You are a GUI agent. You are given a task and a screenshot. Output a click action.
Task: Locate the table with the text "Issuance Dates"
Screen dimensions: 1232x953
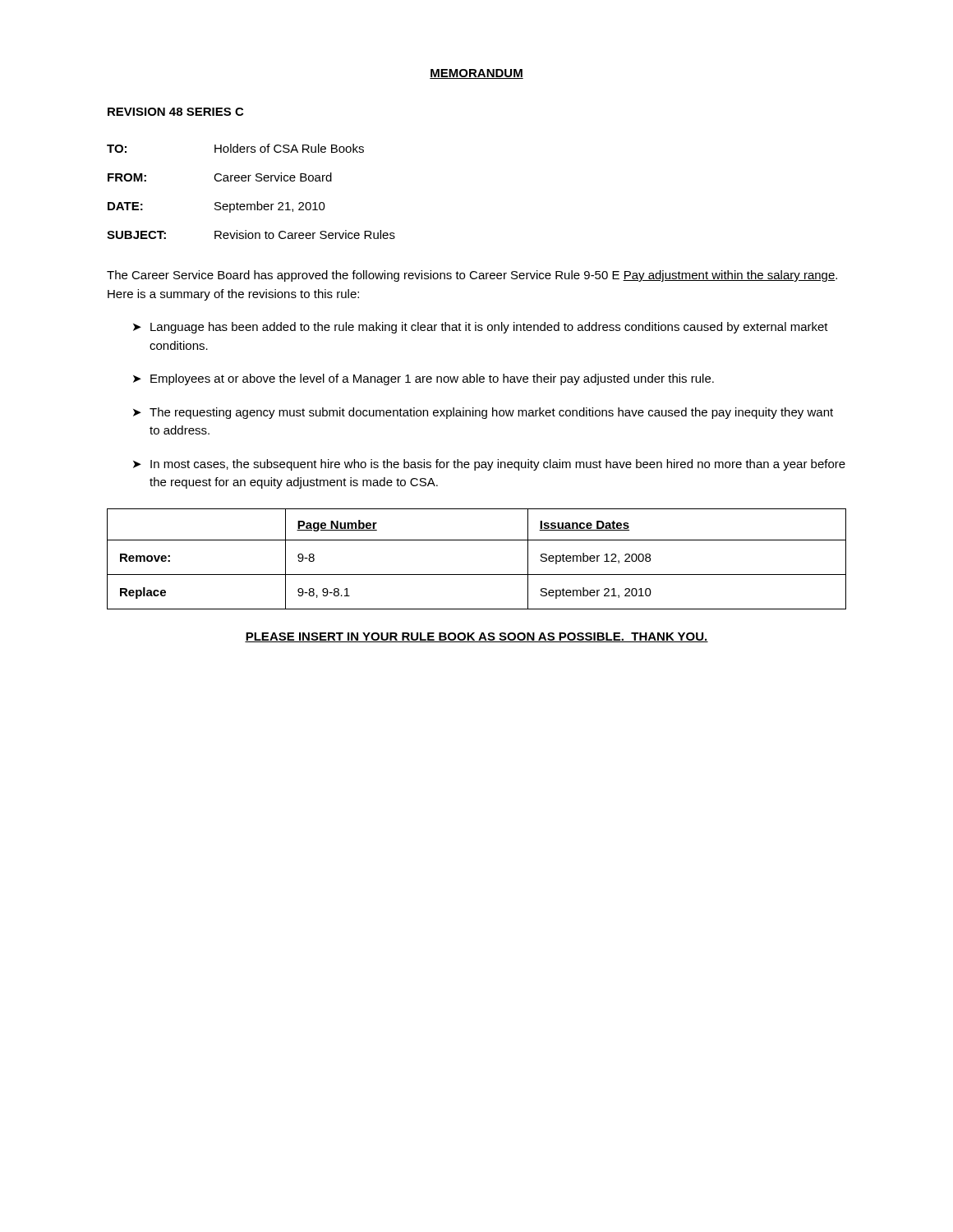point(476,558)
